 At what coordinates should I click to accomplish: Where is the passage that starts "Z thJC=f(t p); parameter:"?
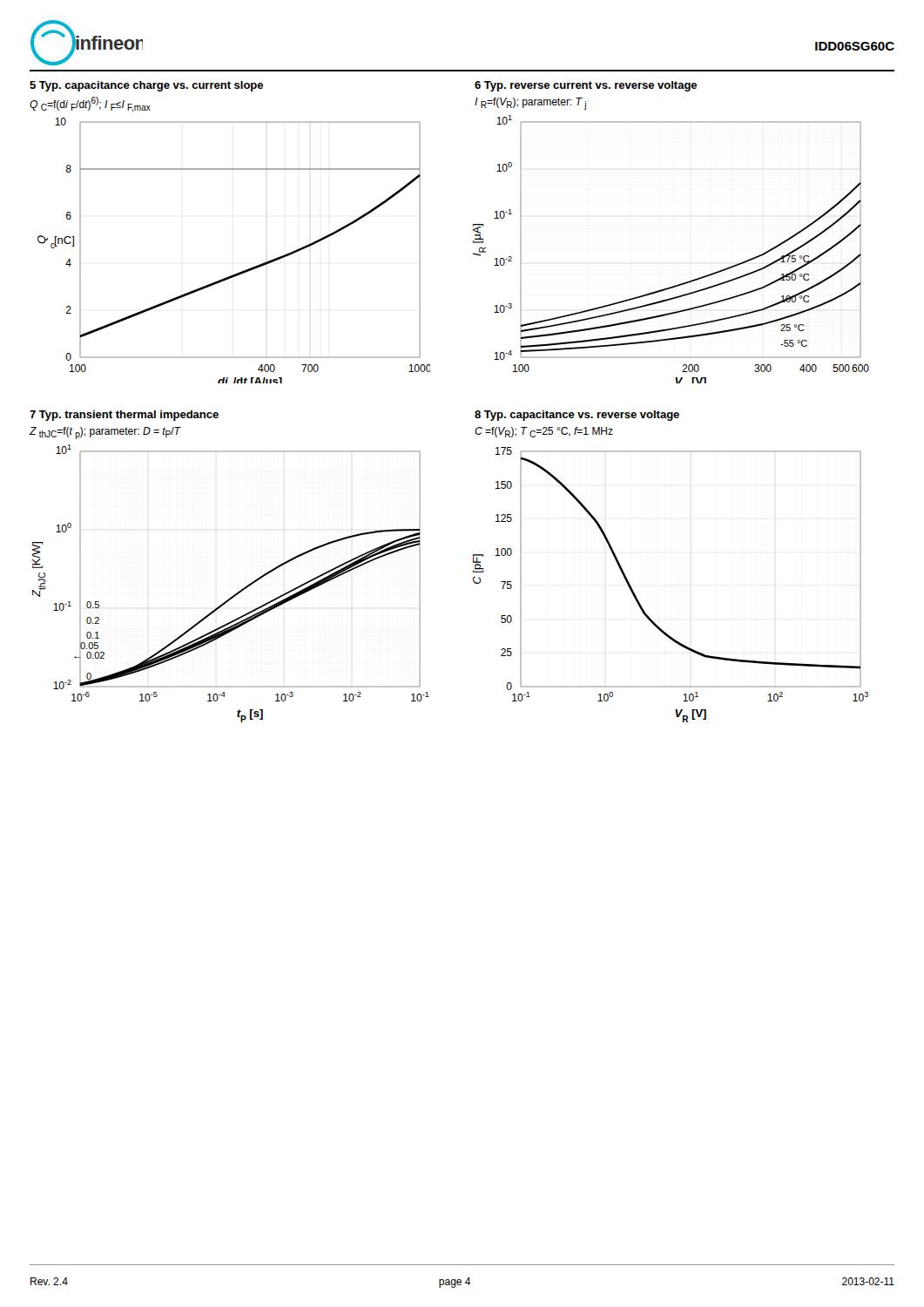point(105,432)
